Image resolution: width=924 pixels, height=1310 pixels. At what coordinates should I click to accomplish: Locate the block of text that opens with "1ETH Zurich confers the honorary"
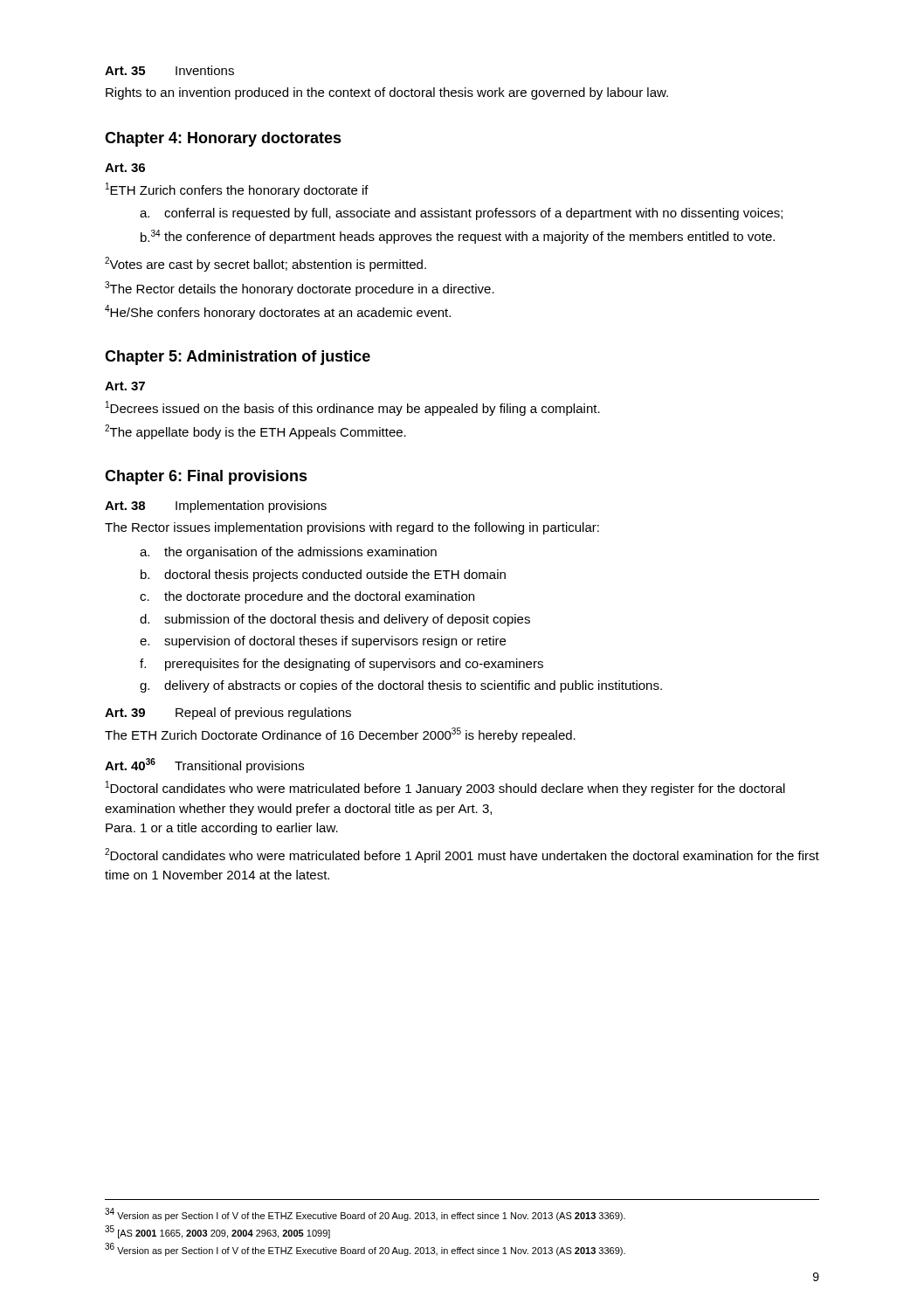[236, 189]
